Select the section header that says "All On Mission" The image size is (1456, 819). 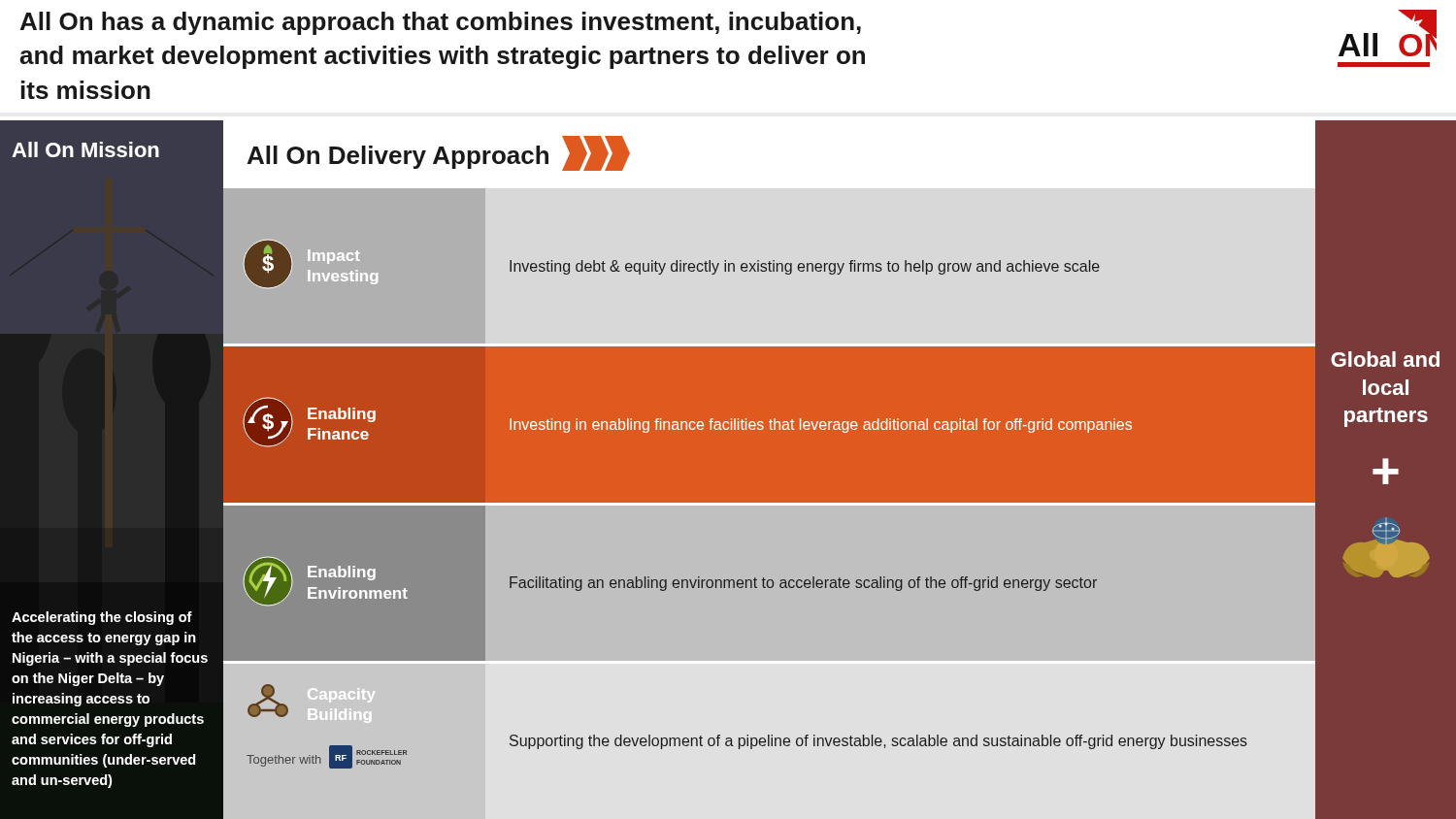coord(86,150)
